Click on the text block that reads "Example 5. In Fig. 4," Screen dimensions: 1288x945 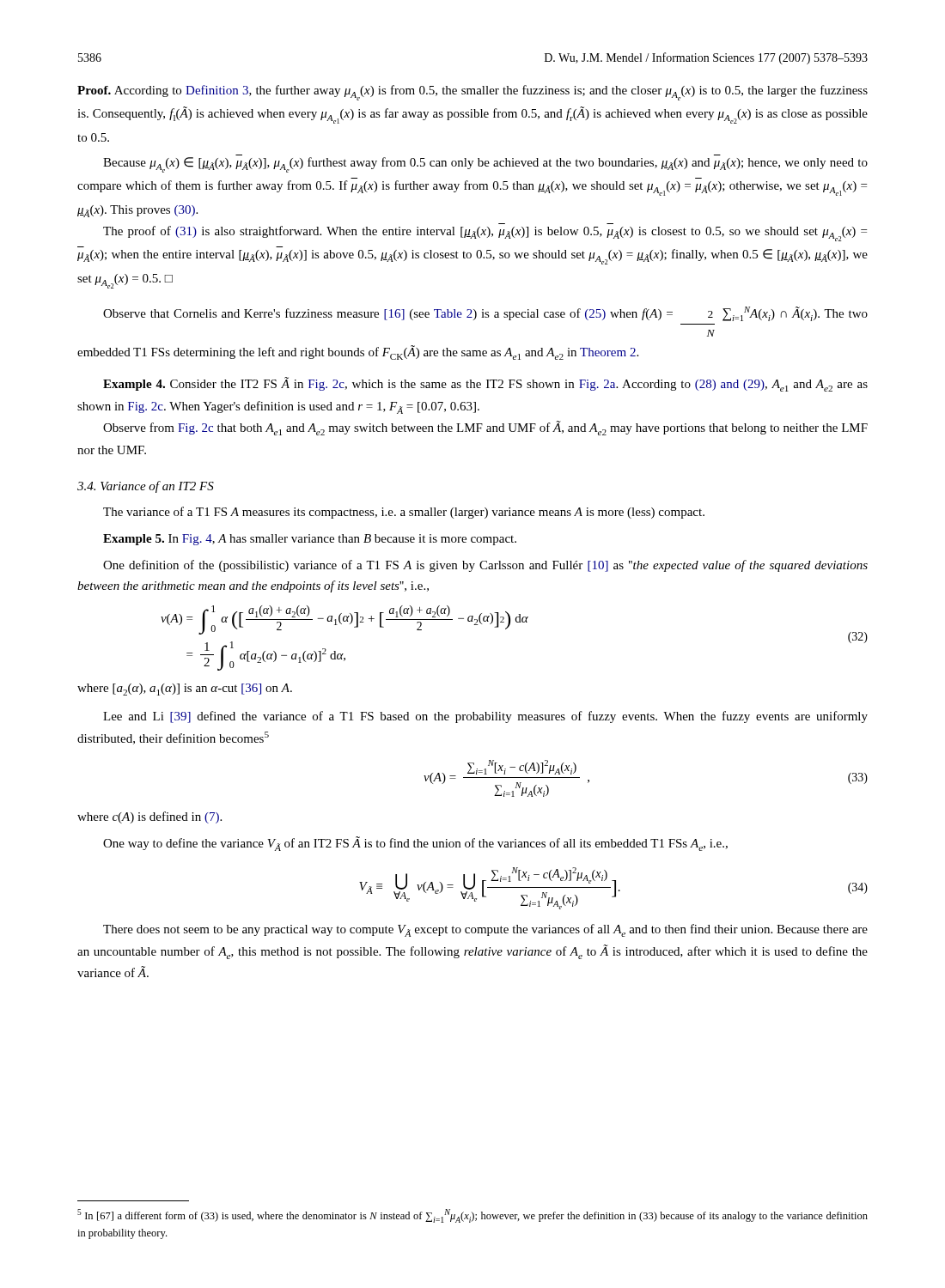pos(472,539)
